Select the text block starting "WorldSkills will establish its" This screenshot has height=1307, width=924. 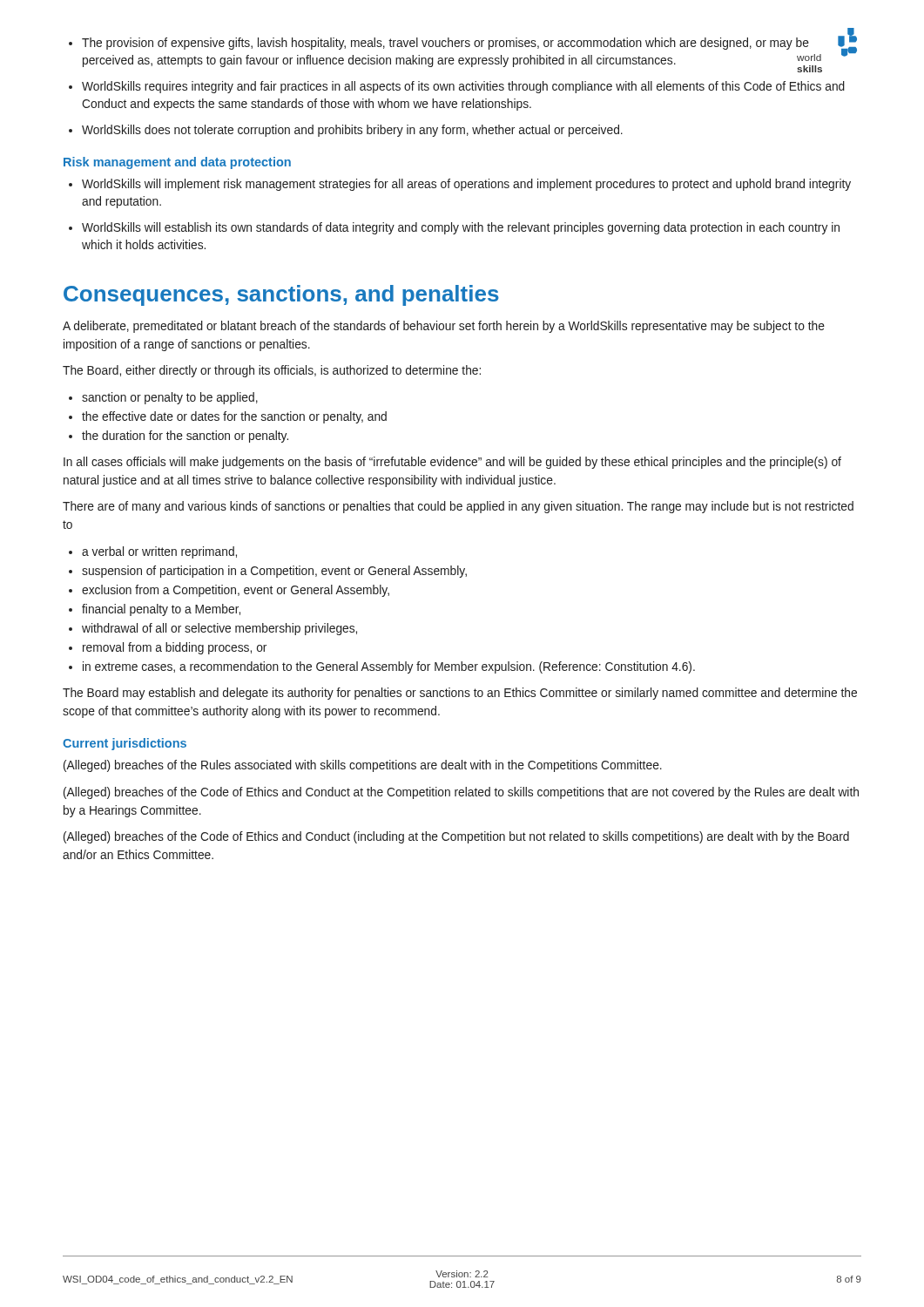coord(462,237)
